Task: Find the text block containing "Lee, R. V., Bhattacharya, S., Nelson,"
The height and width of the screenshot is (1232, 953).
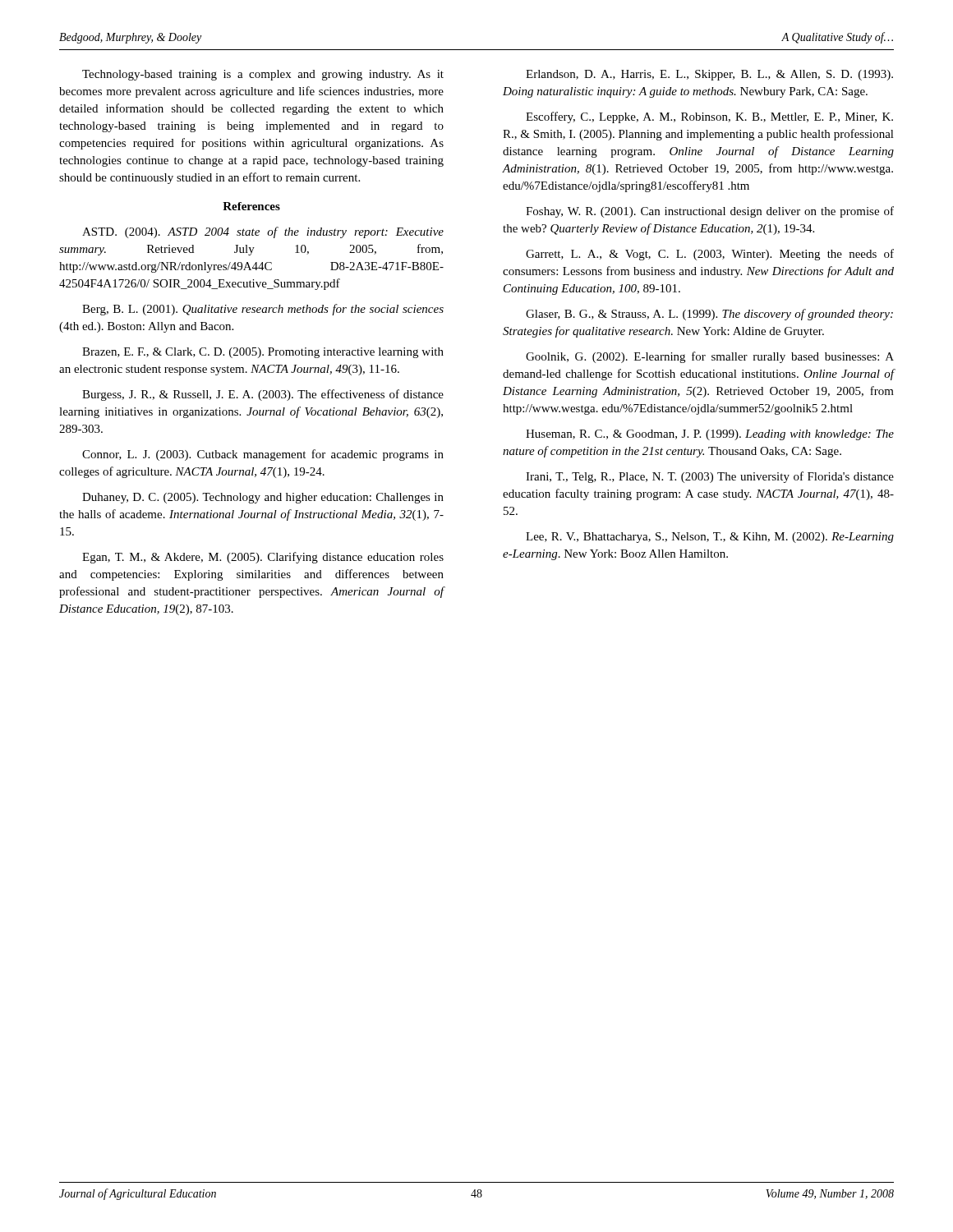Action: [x=698, y=545]
